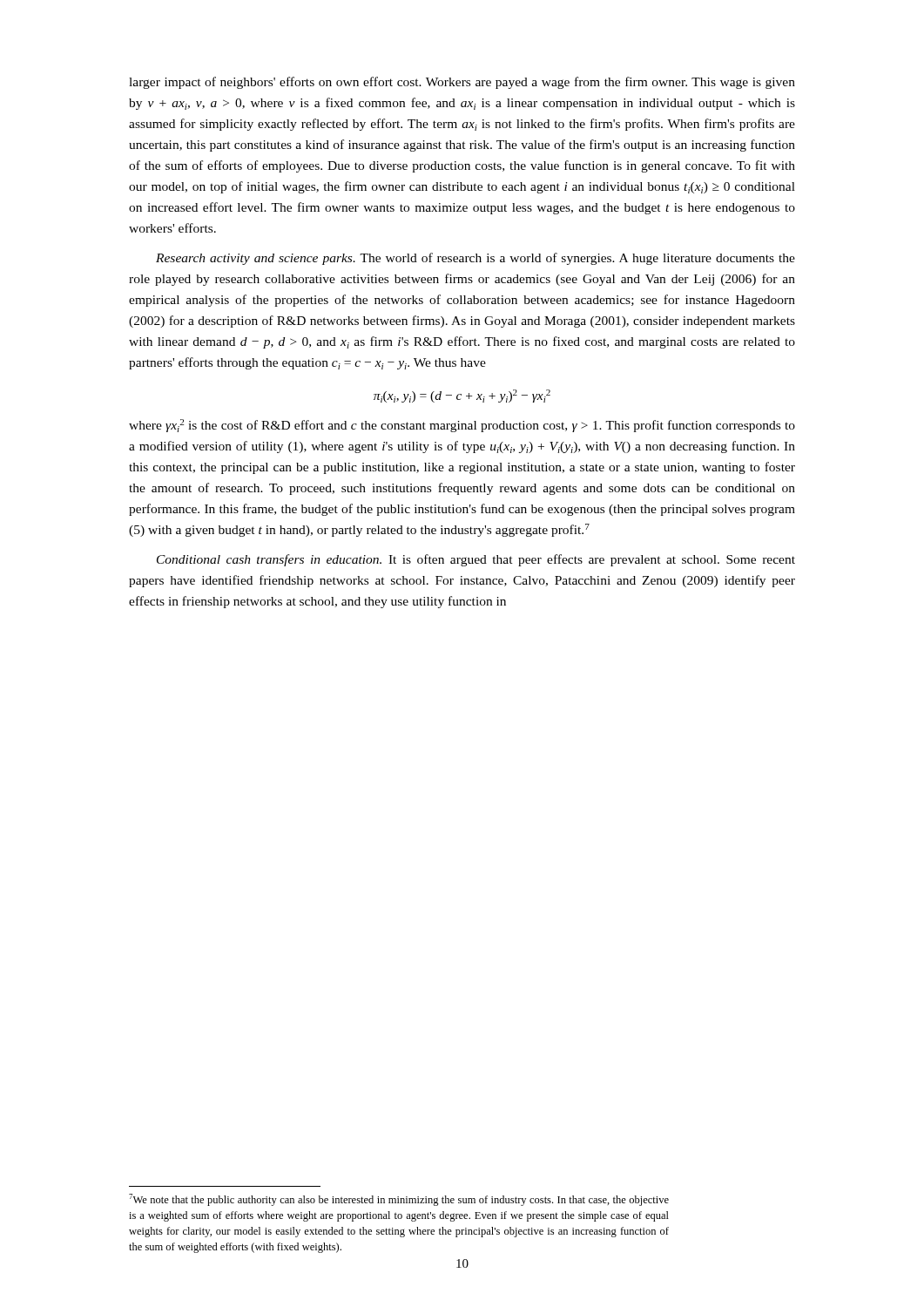Viewport: 924px width, 1307px height.
Task: Click on the region starting "πi(xi, yi) = (d − c +"
Action: [462, 396]
